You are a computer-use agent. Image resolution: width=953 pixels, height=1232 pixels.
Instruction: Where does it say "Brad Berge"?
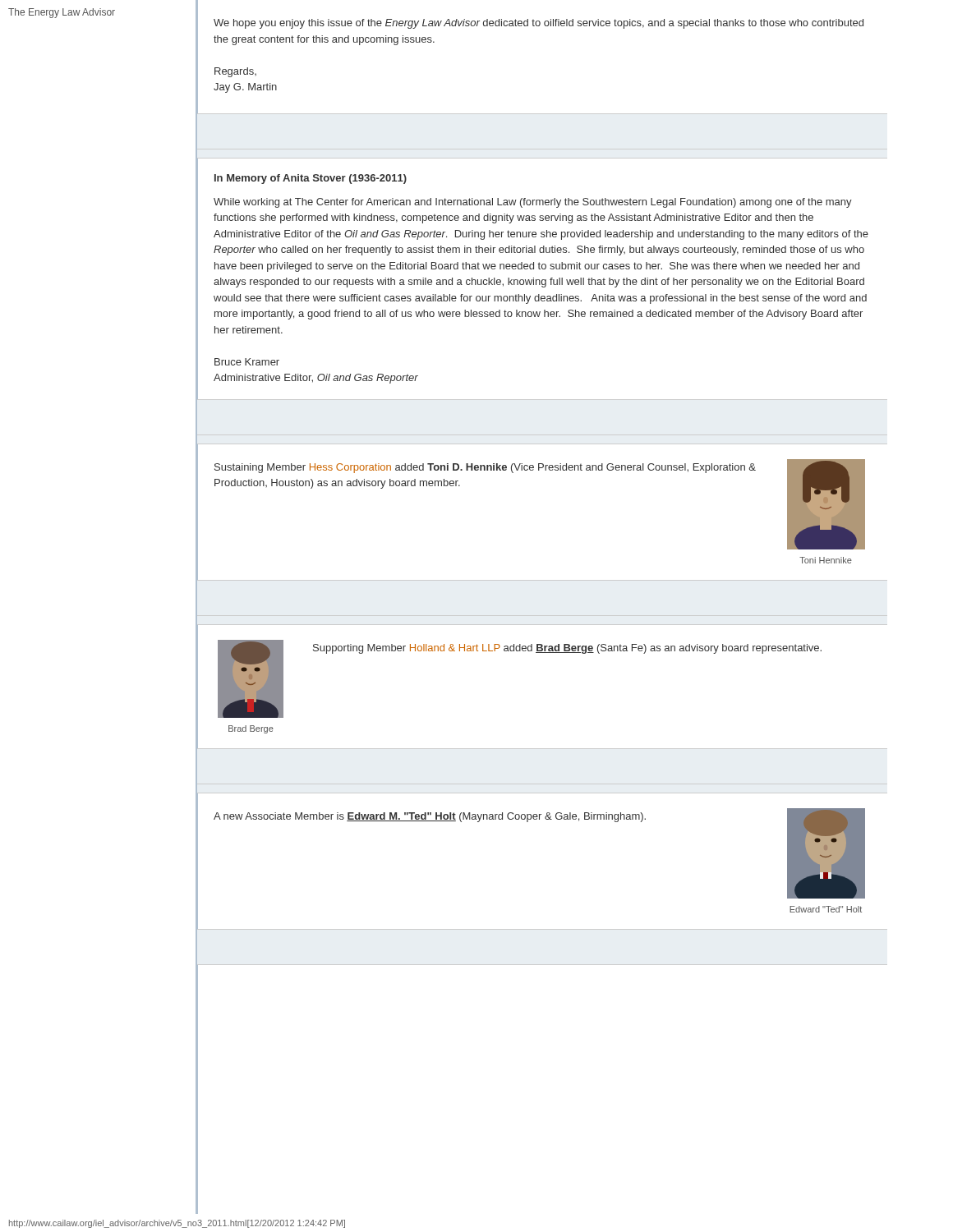coord(251,728)
